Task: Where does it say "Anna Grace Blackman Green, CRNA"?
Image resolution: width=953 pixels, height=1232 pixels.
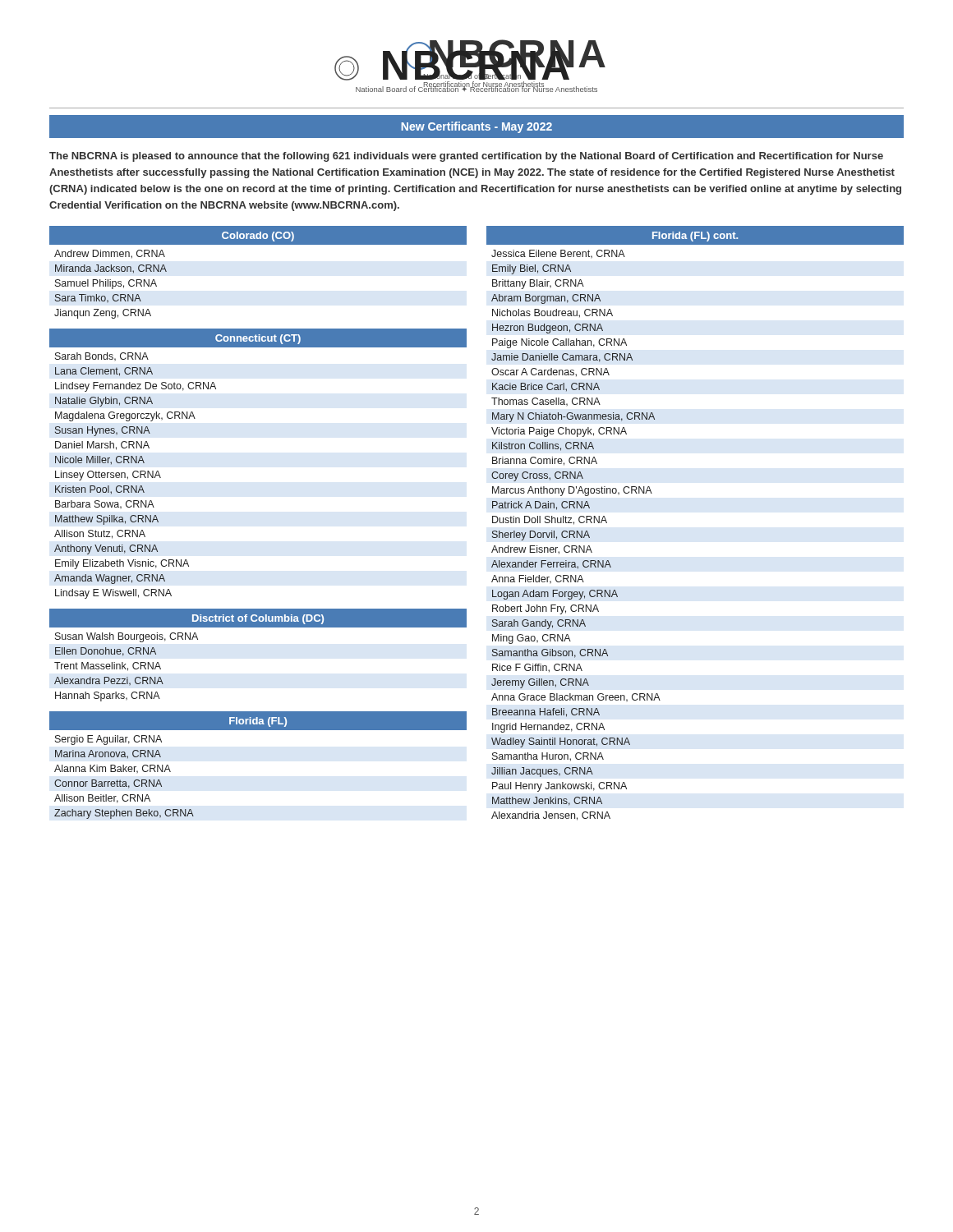Action: (x=576, y=697)
